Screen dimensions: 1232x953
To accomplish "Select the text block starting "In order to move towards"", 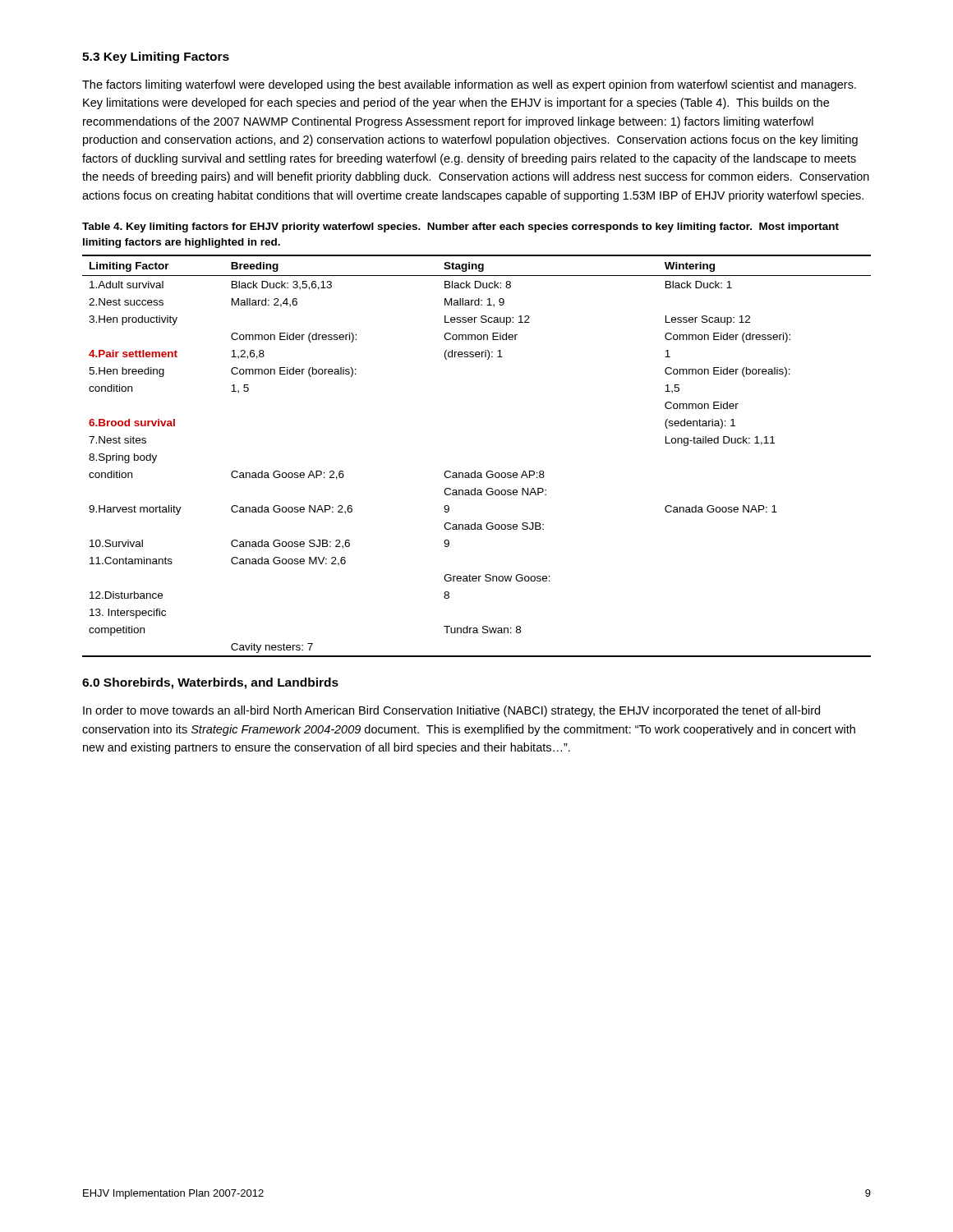I will (469, 729).
